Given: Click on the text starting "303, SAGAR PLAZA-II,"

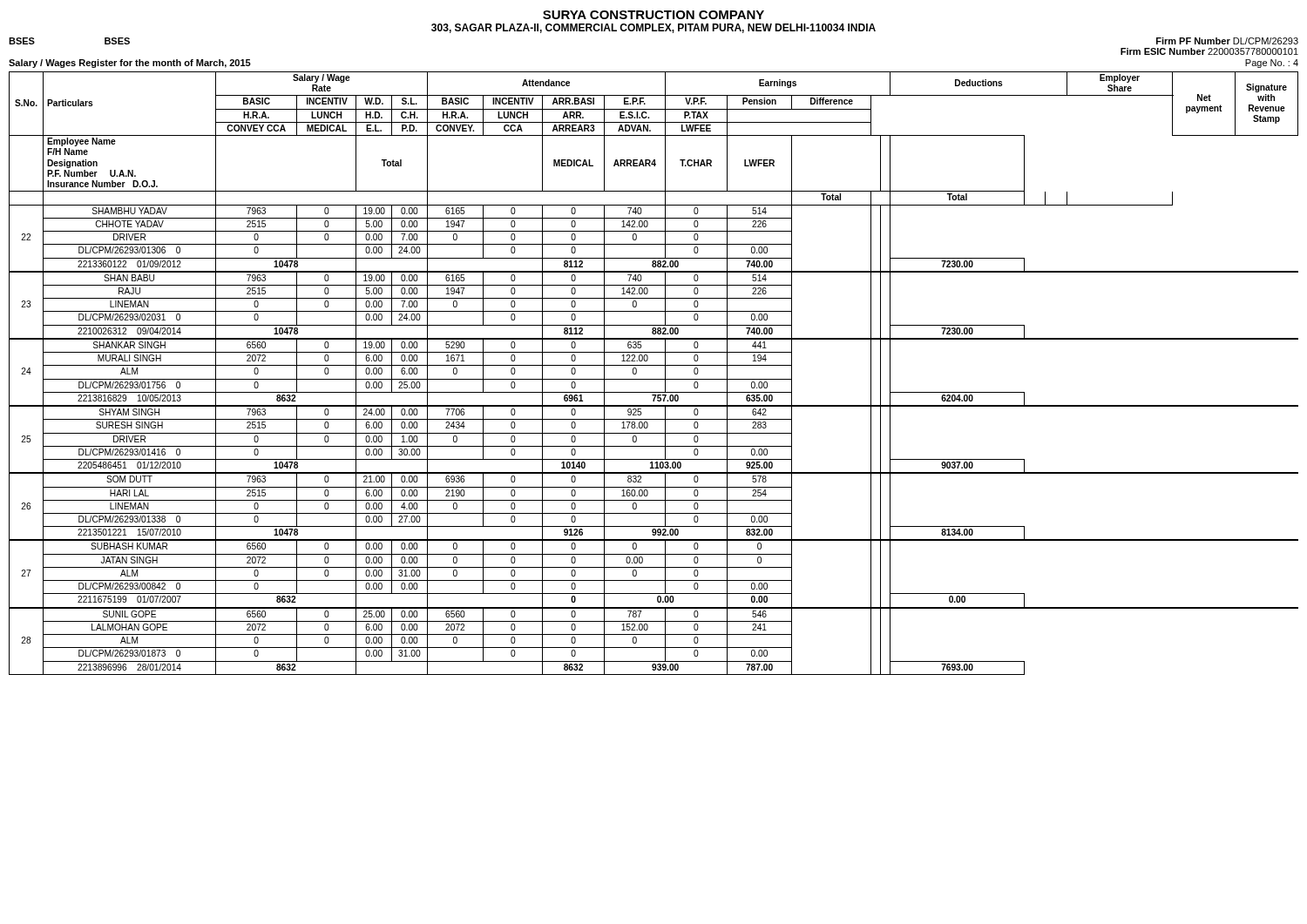Looking at the screenshot, I should pyautogui.click(x=654, y=28).
